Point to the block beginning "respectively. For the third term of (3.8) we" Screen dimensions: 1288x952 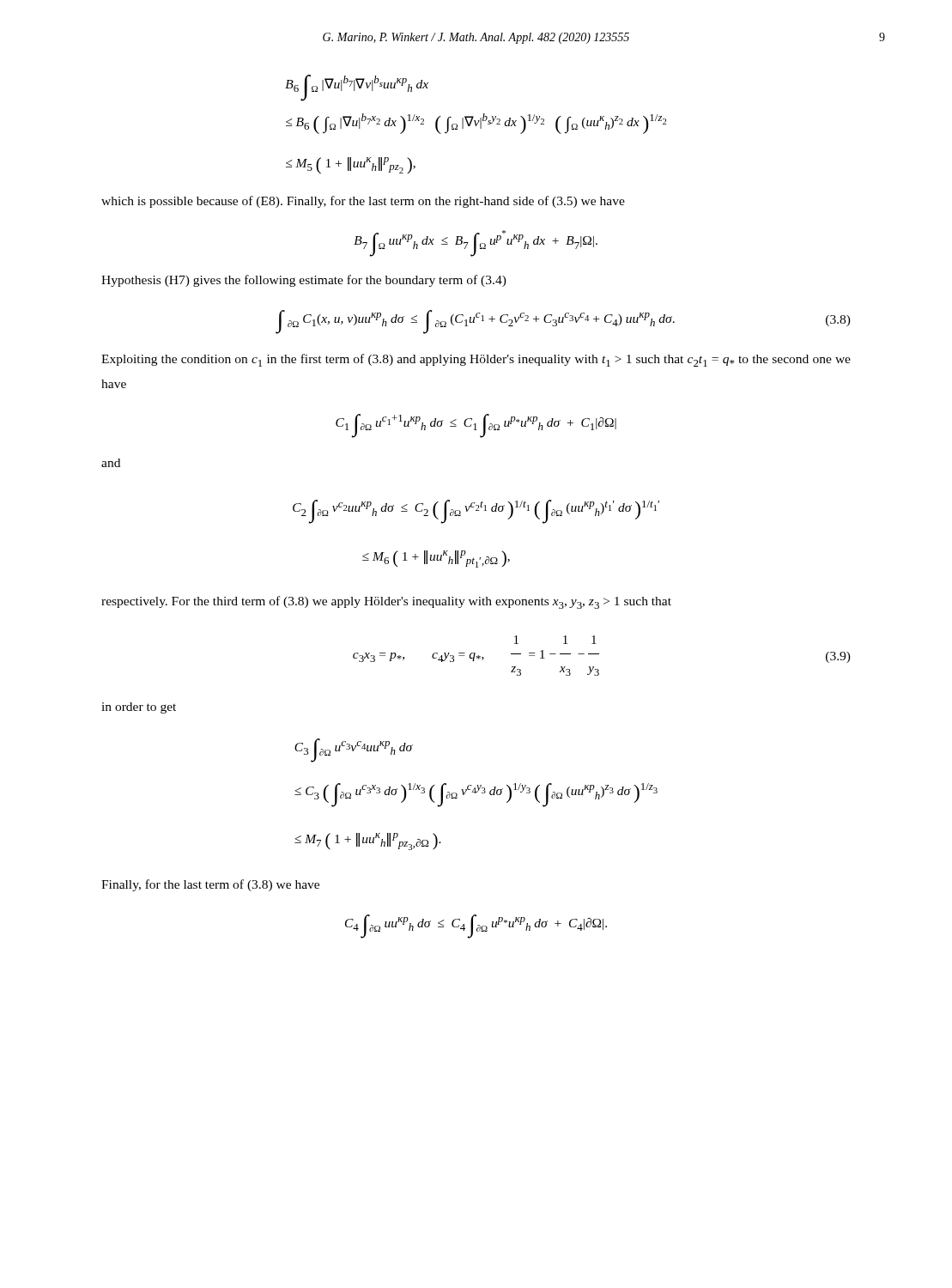point(386,603)
